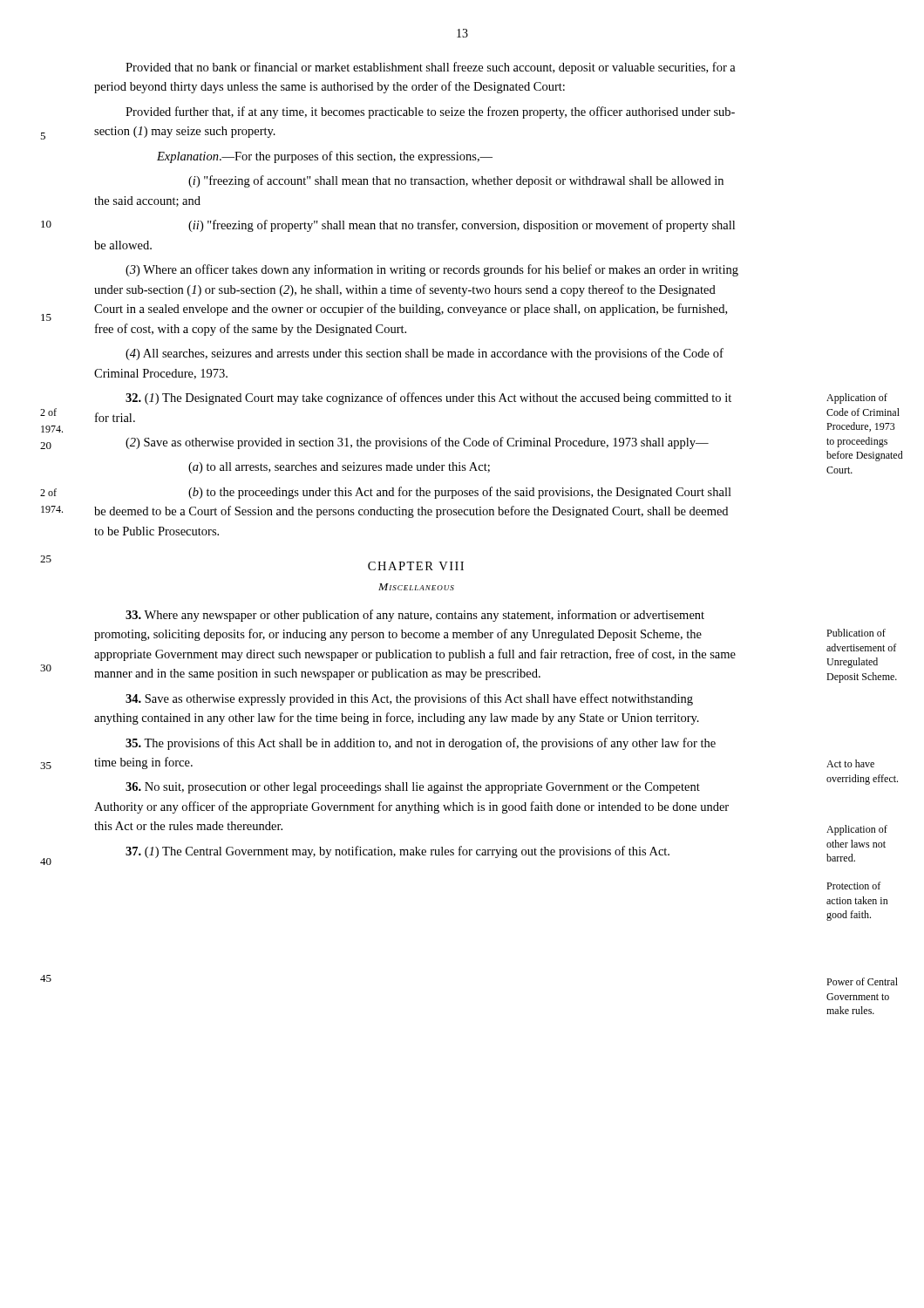Locate the block starting "Provided further that,"
Screen dimensions: 1308x924
417,122
